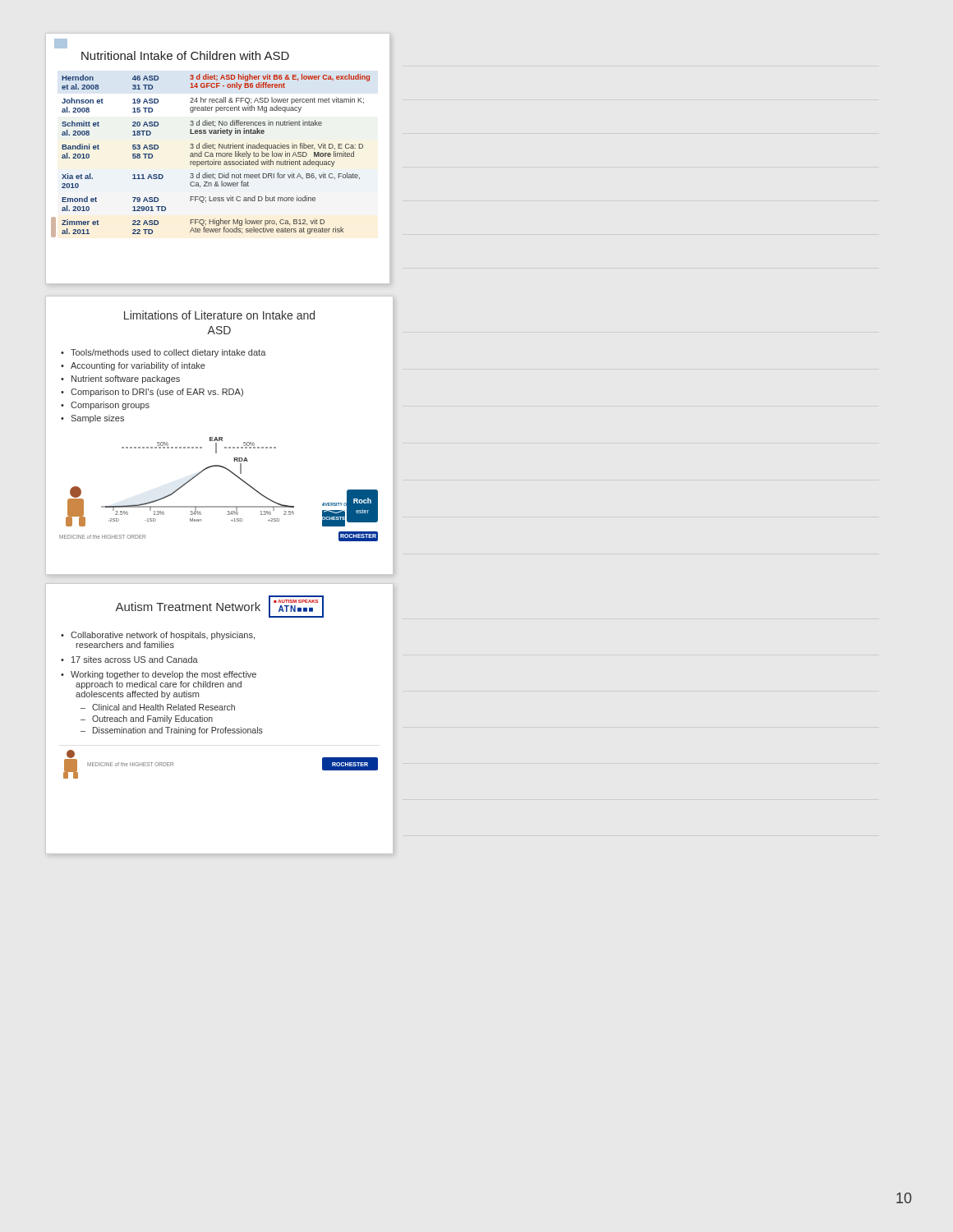Locate the list item containing "– Outreach and"
953x1232 pixels.
click(x=147, y=719)
